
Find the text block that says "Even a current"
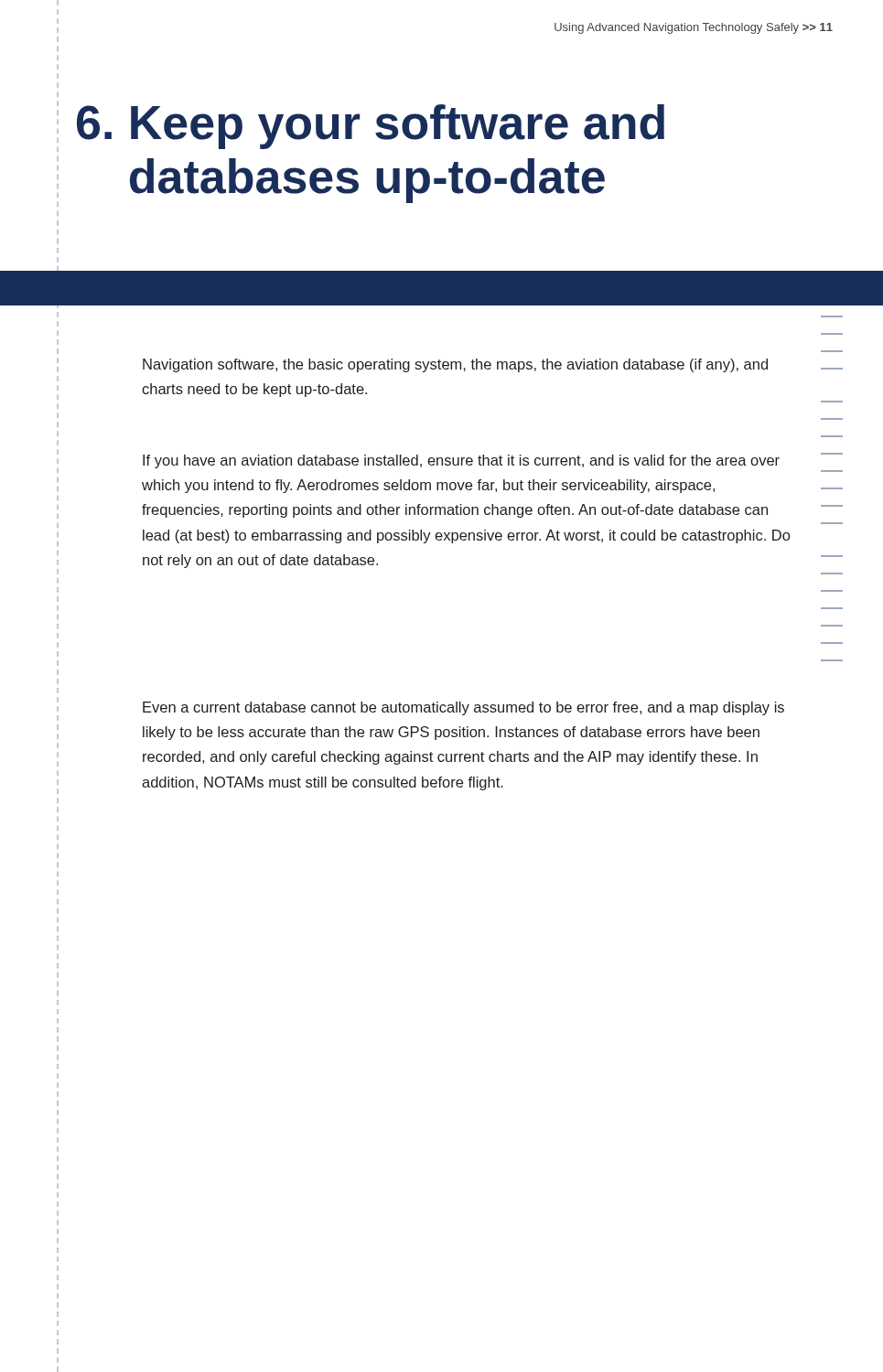coord(463,744)
